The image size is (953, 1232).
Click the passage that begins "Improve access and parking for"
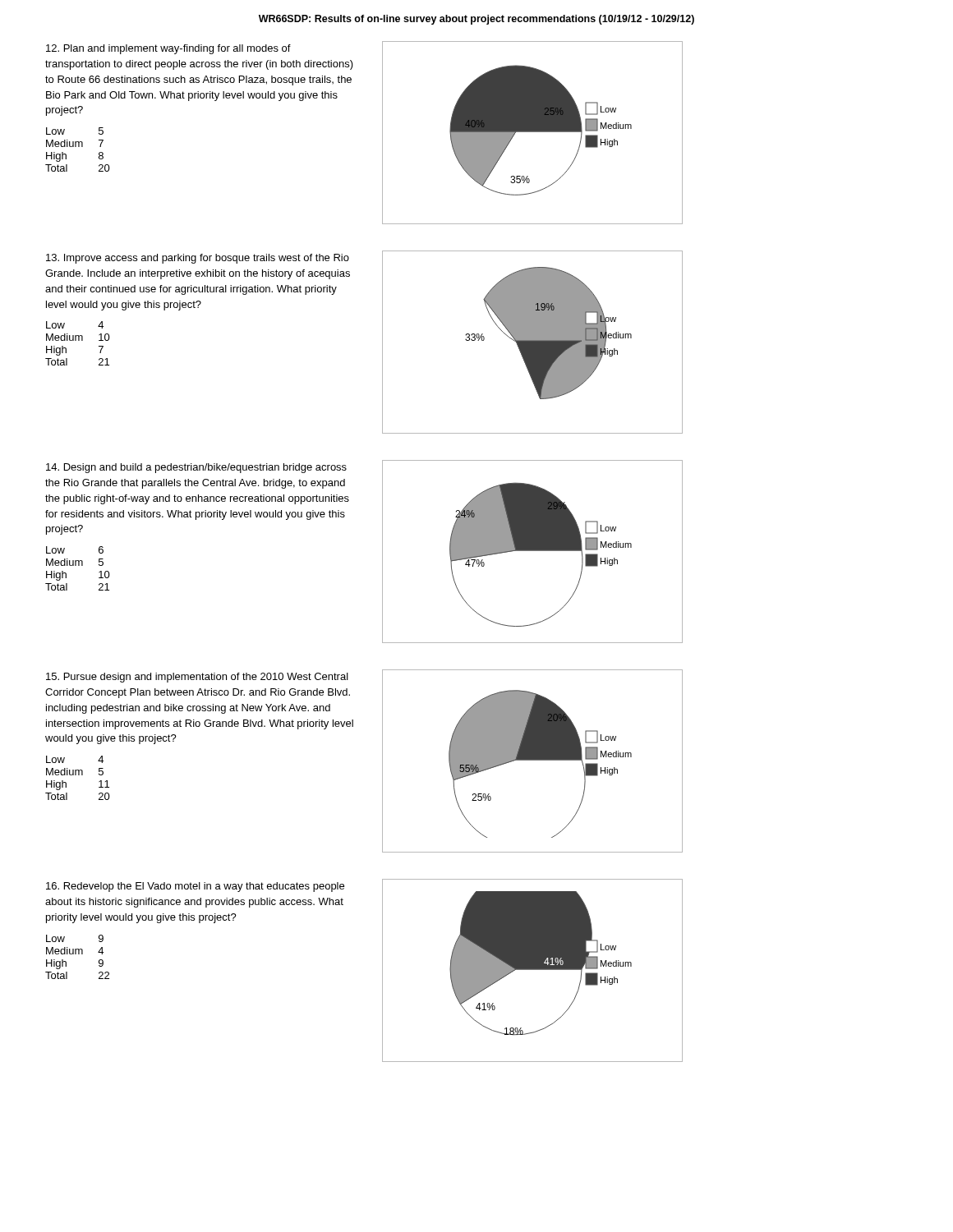coord(201,309)
